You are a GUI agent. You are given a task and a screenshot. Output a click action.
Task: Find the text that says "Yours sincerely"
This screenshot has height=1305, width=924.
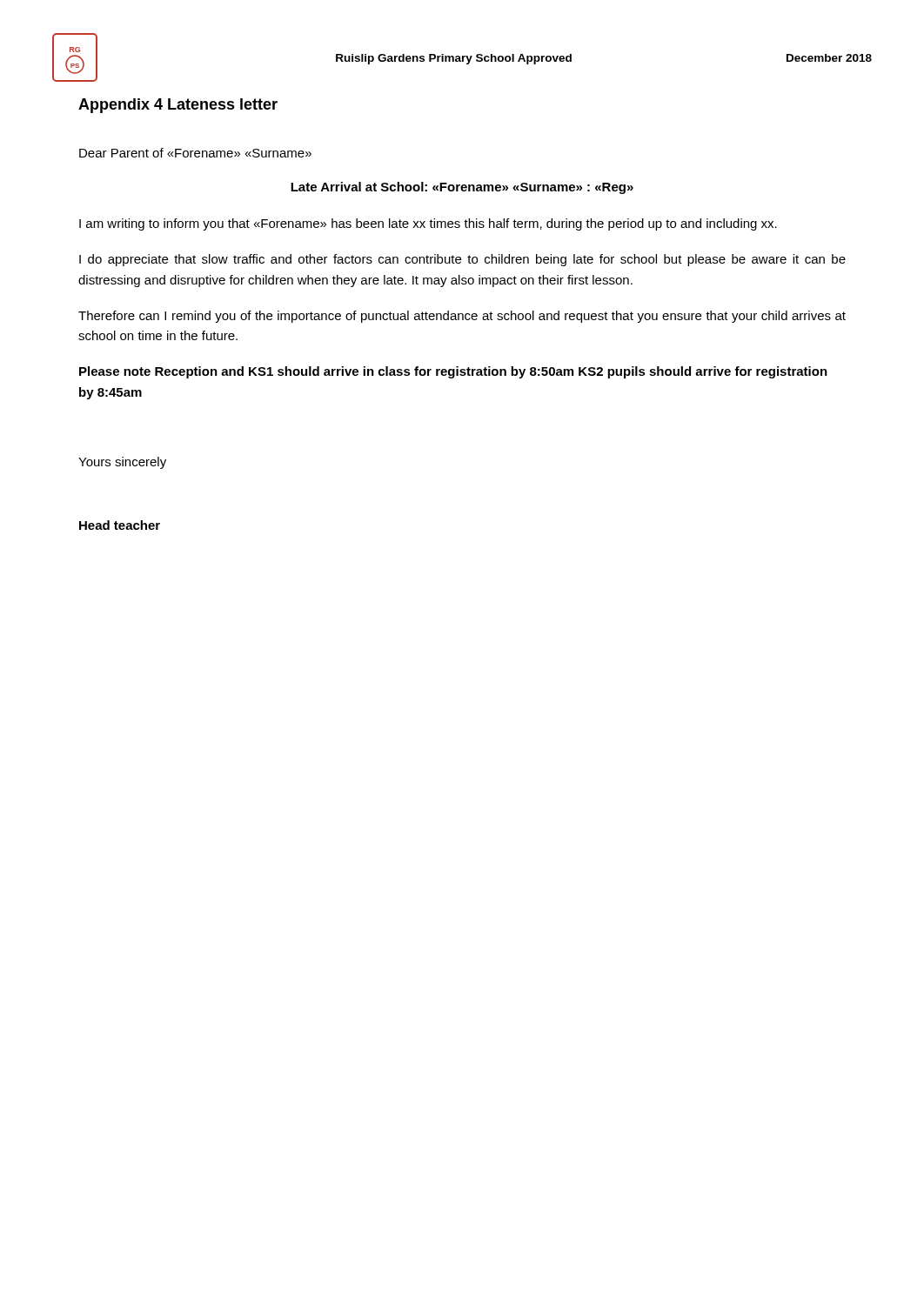point(122,461)
